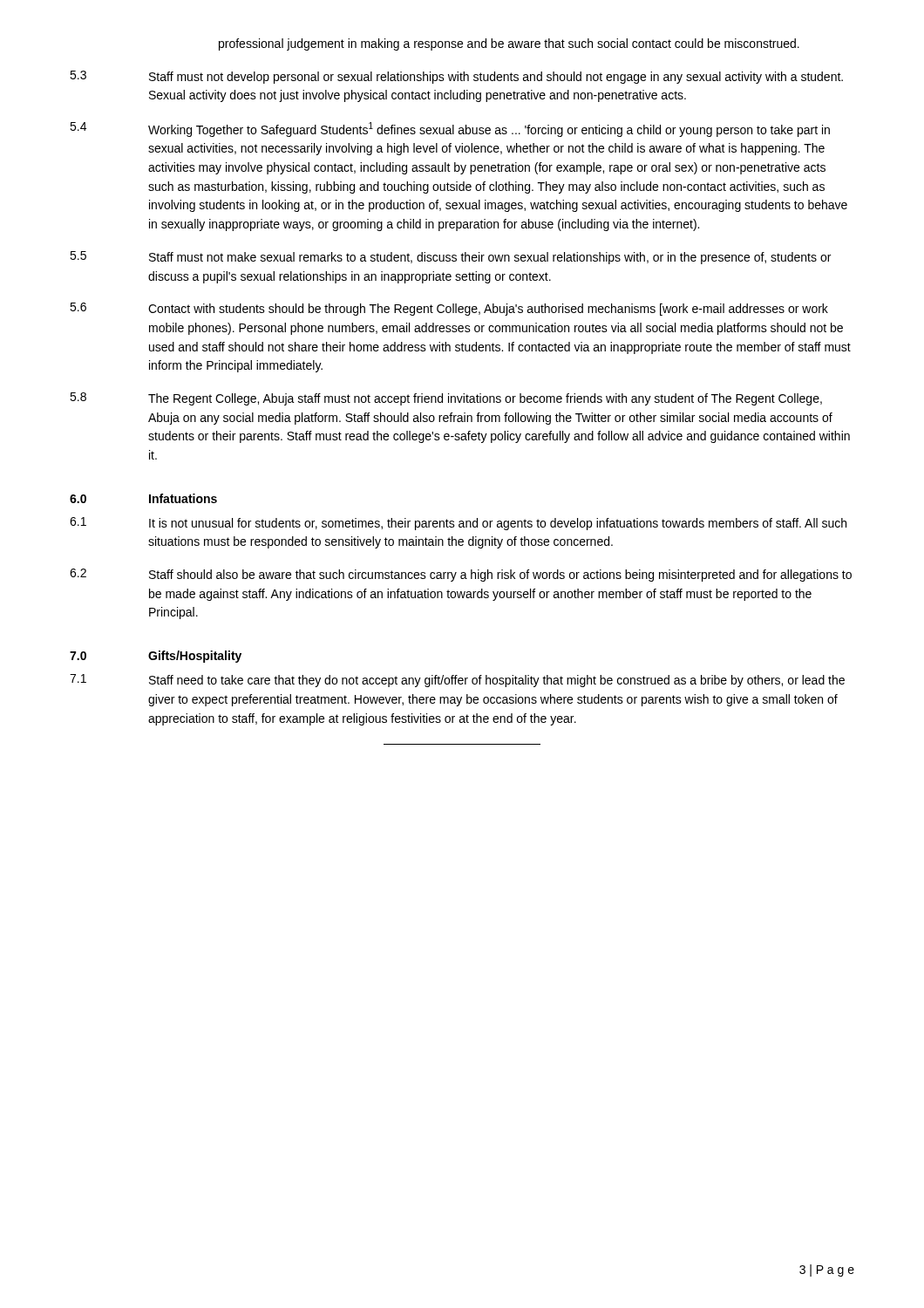Point to the region starting "6.2 Staff should also be aware that"
The width and height of the screenshot is (924, 1308).
point(462,594)
